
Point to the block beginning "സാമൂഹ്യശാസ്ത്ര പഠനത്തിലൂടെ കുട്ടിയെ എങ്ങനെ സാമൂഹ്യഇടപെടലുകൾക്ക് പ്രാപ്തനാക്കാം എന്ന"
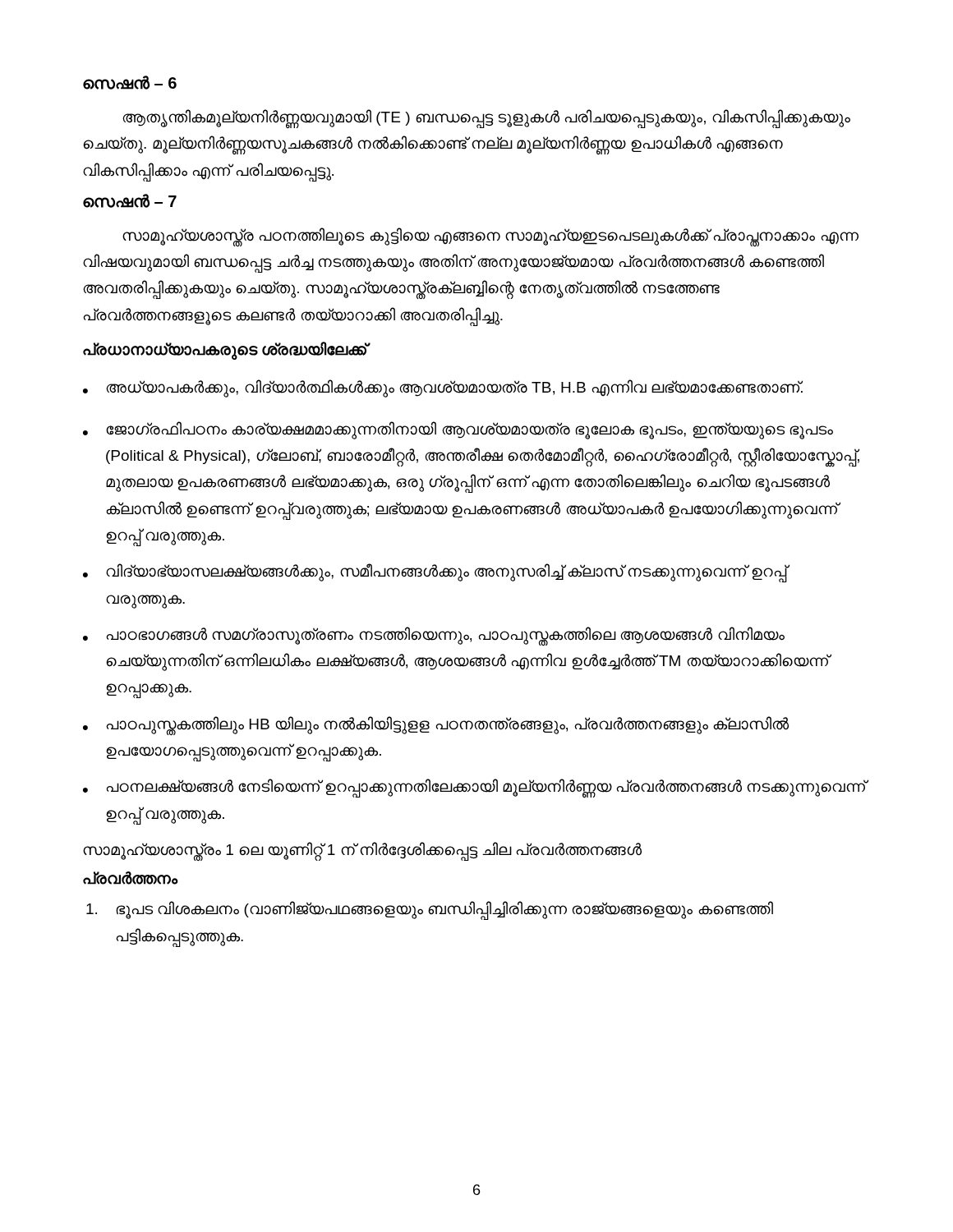tap(470, 275)
